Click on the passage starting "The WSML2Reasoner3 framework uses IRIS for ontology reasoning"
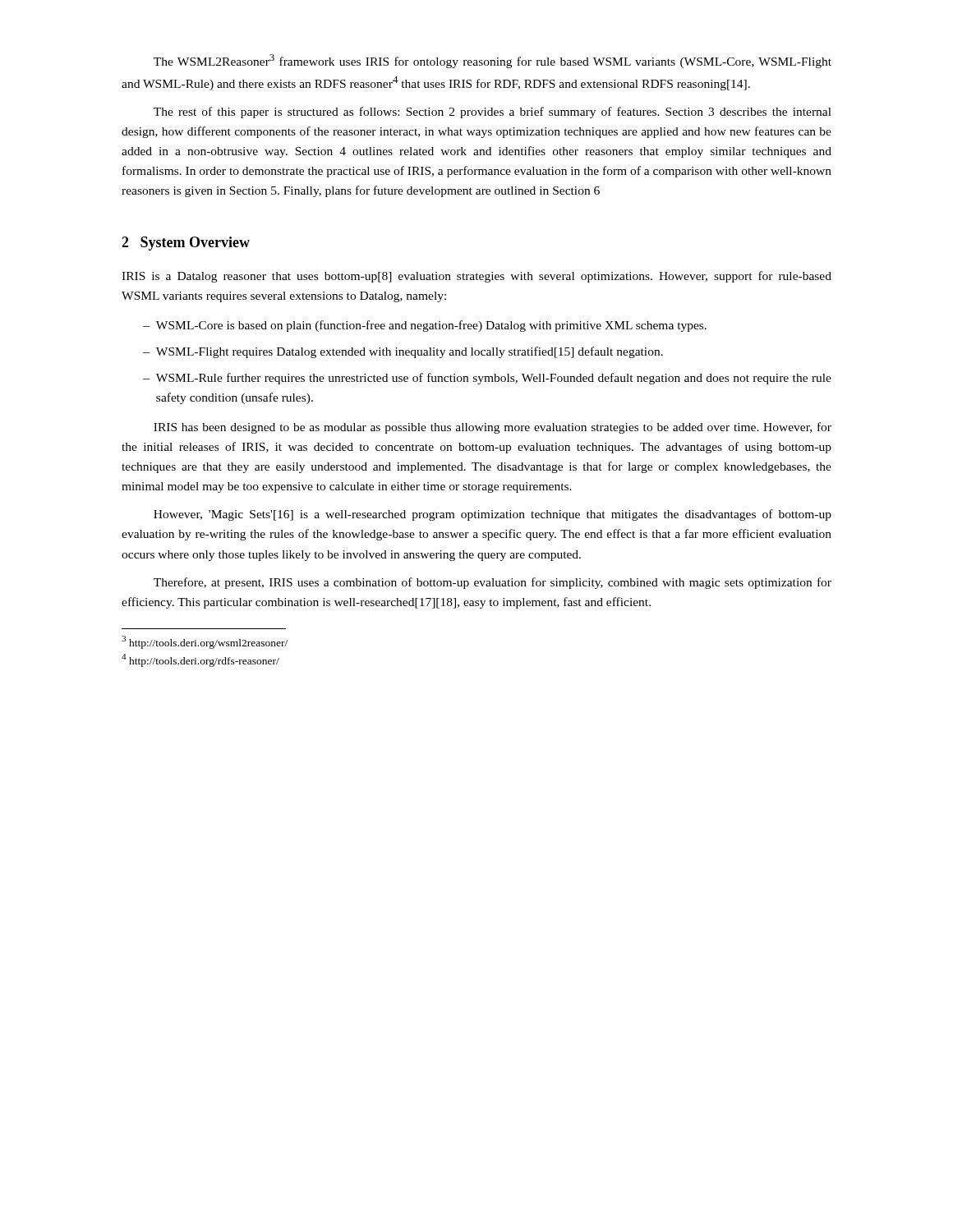The height and width of the screenshot is (1232, 953). coord(476,72)
